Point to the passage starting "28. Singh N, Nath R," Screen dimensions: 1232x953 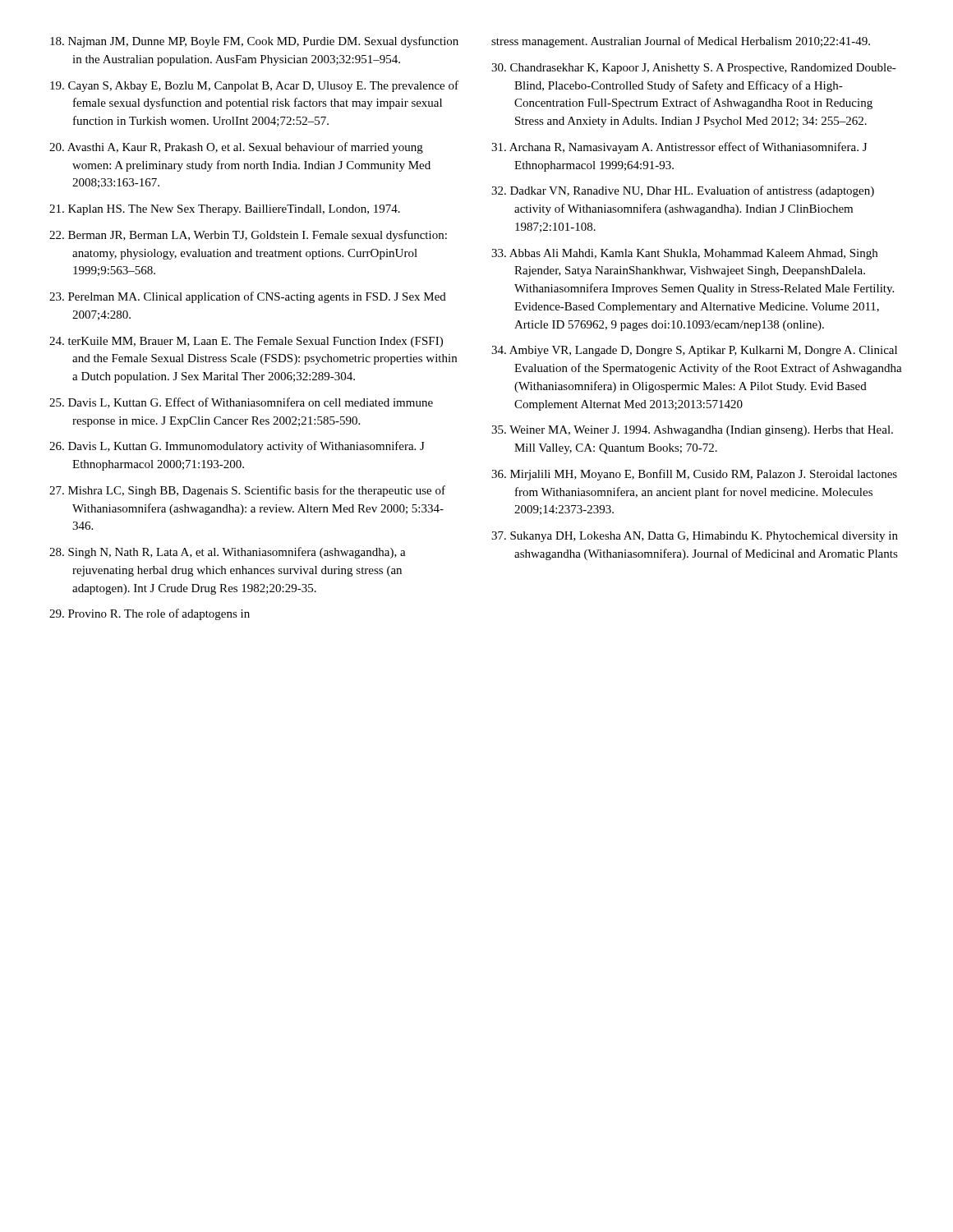coord(227,570)
